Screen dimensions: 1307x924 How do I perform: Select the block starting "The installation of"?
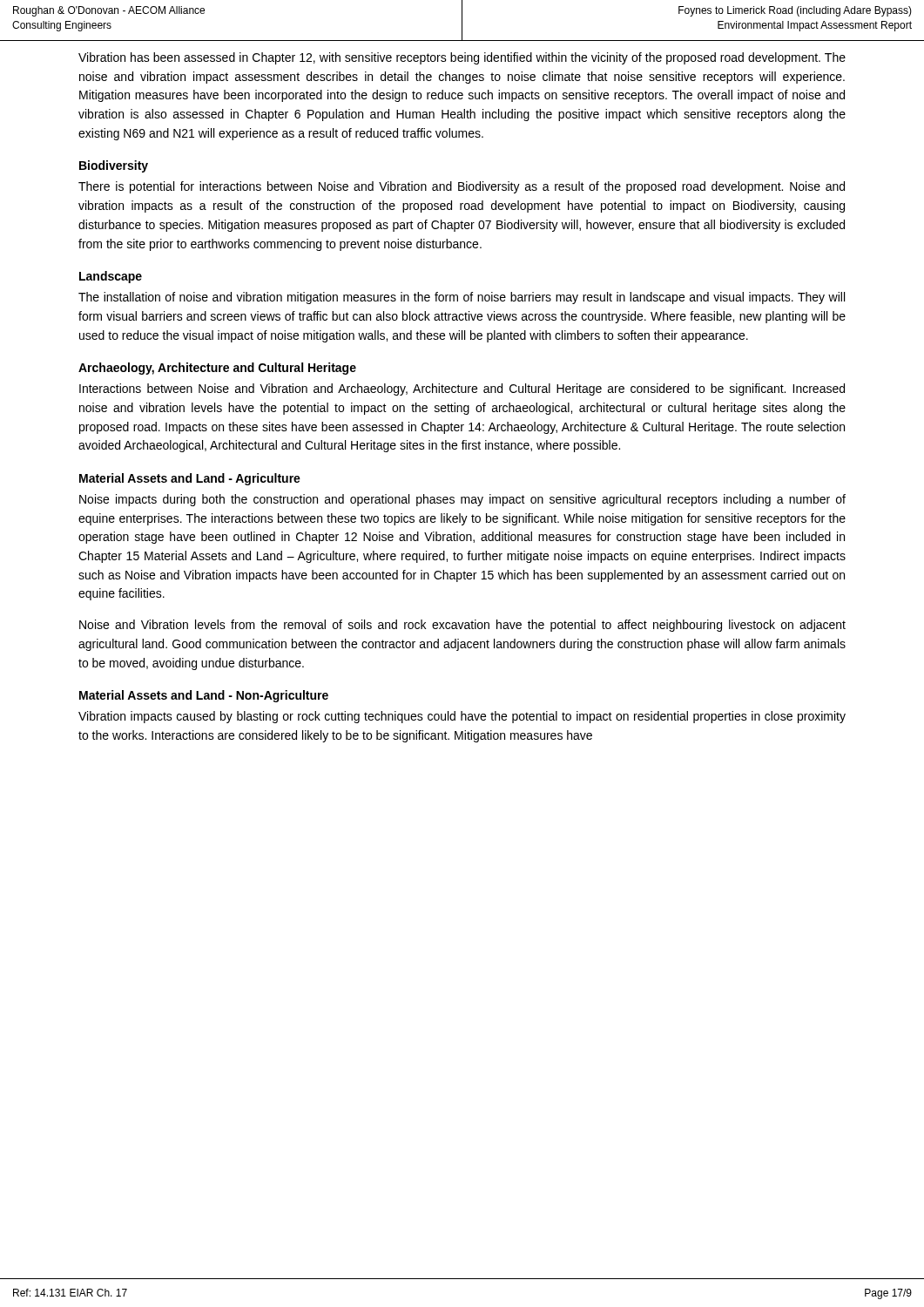coord(462,316)
